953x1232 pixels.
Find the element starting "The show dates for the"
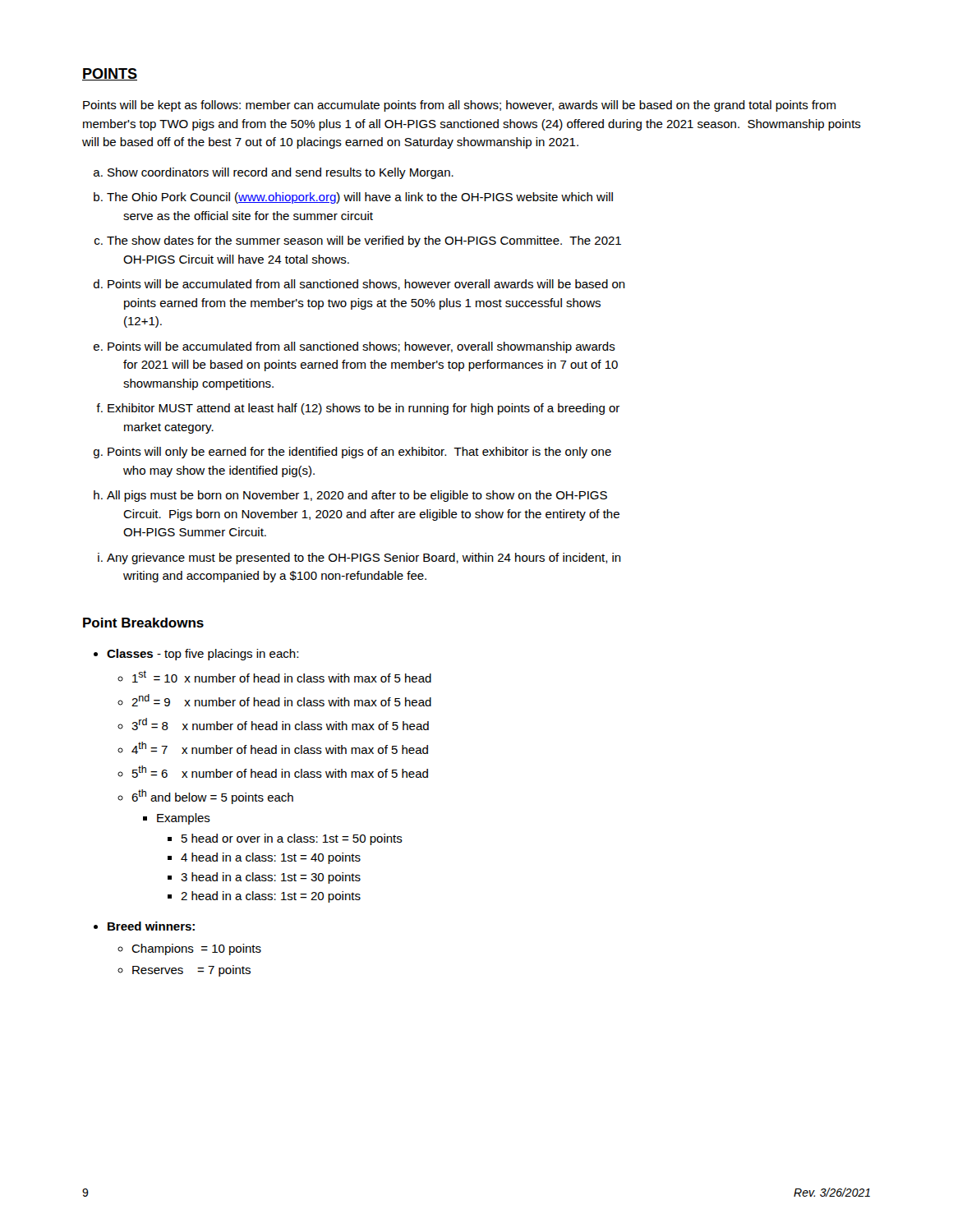click(x=489, y=251)
